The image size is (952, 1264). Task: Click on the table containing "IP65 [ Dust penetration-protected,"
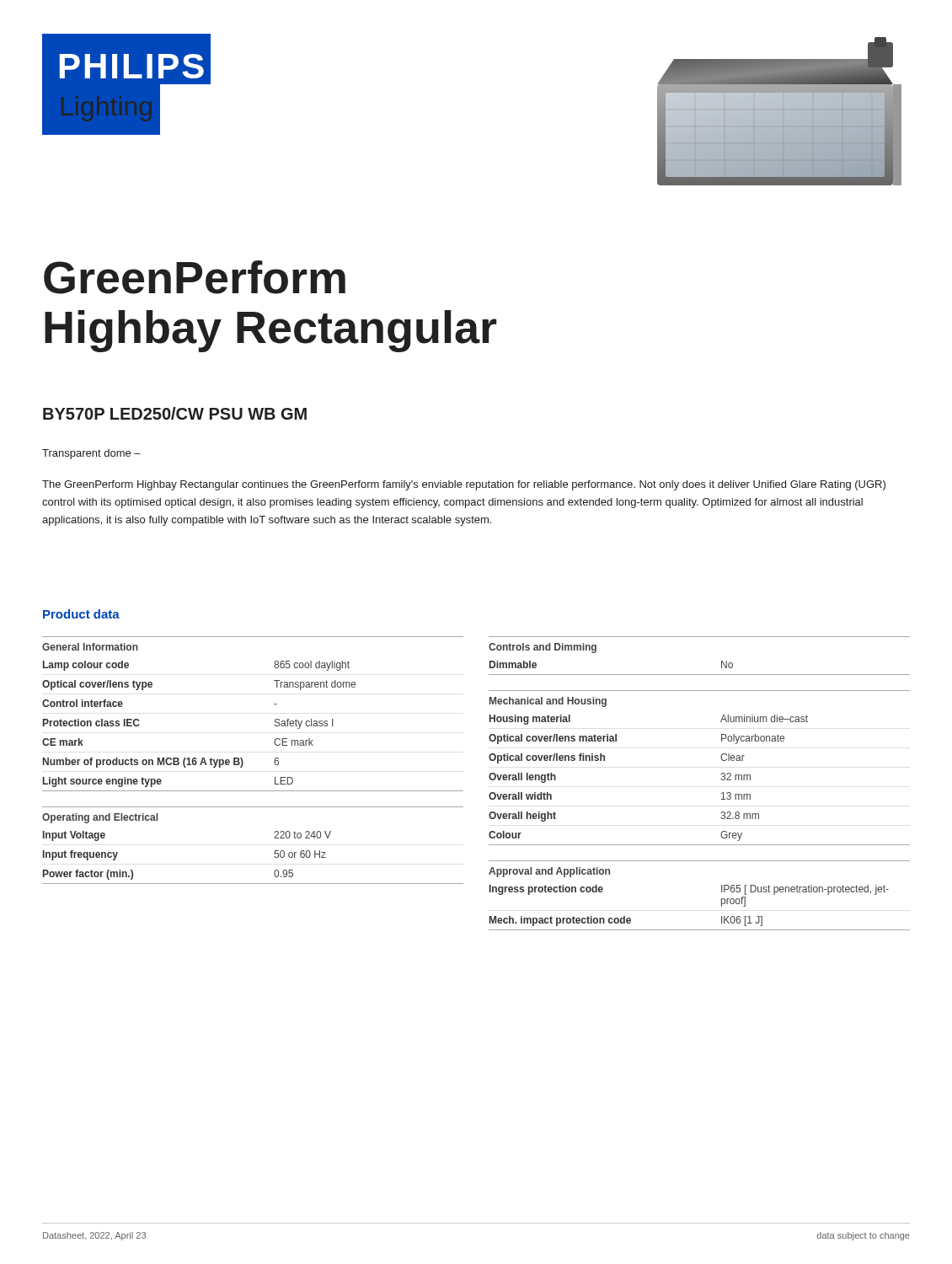click(x=699, y=895)
